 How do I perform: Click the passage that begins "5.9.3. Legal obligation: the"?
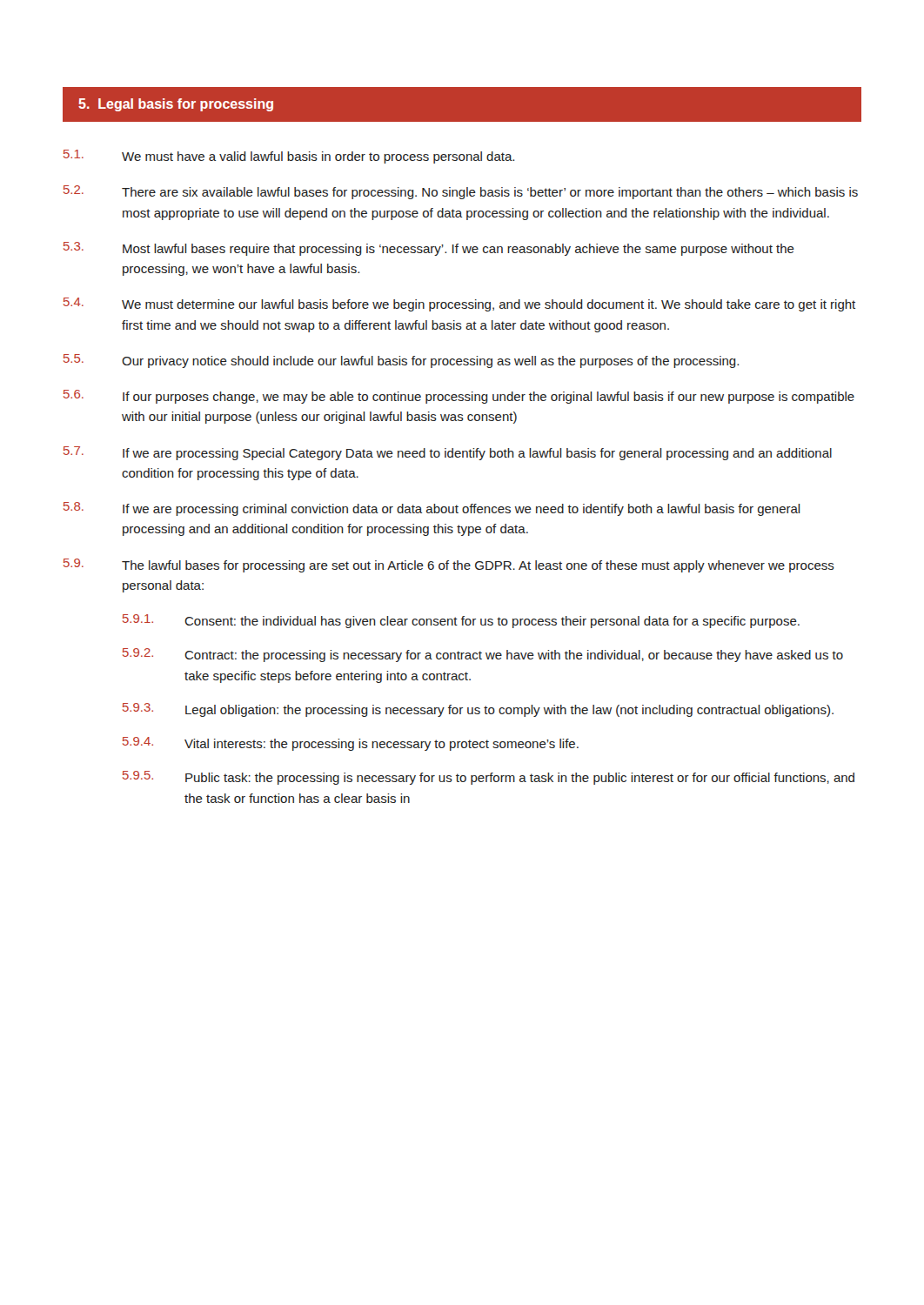point(492,709)
